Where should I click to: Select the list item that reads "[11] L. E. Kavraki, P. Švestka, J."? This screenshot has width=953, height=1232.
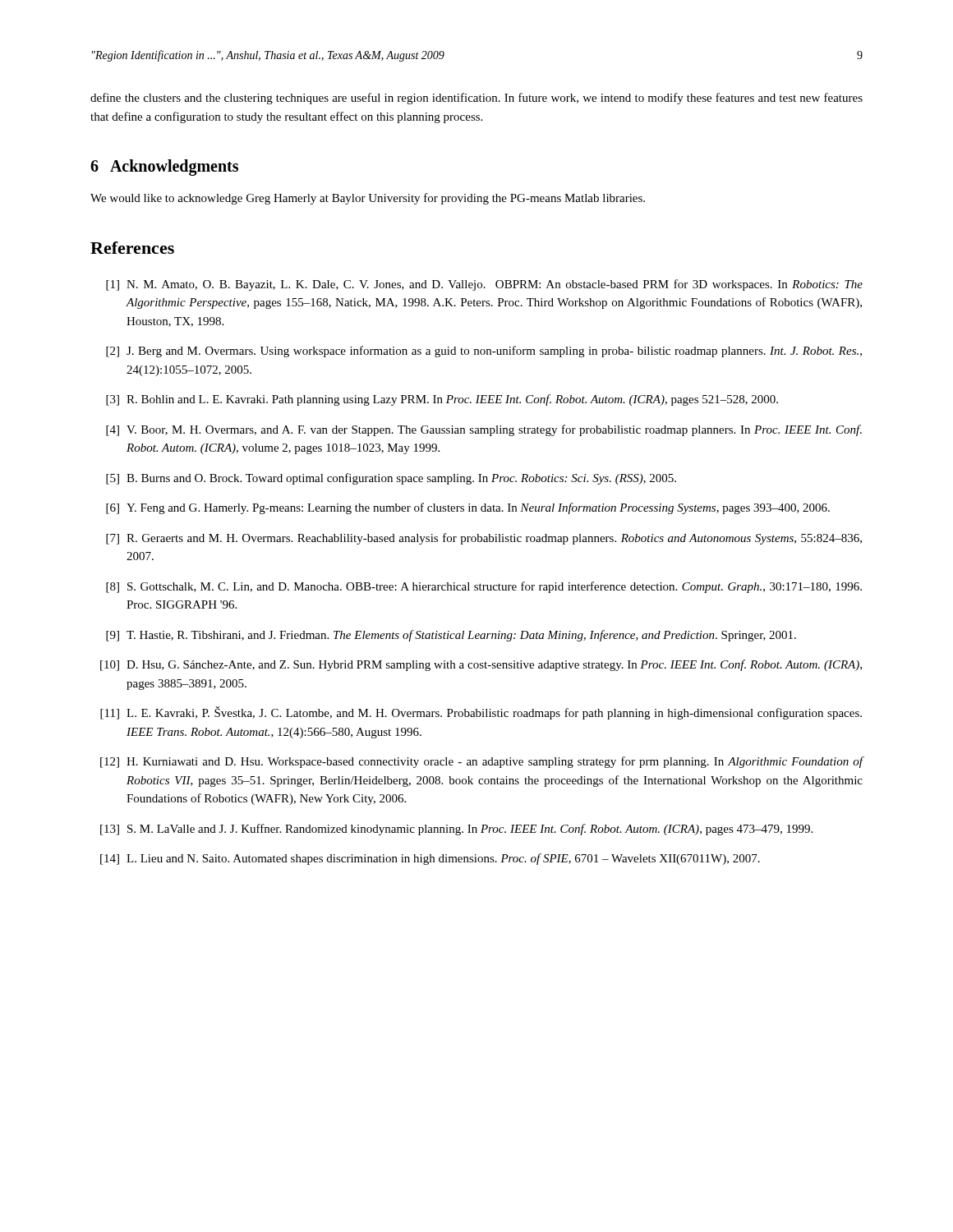click(x=476, y=723)
